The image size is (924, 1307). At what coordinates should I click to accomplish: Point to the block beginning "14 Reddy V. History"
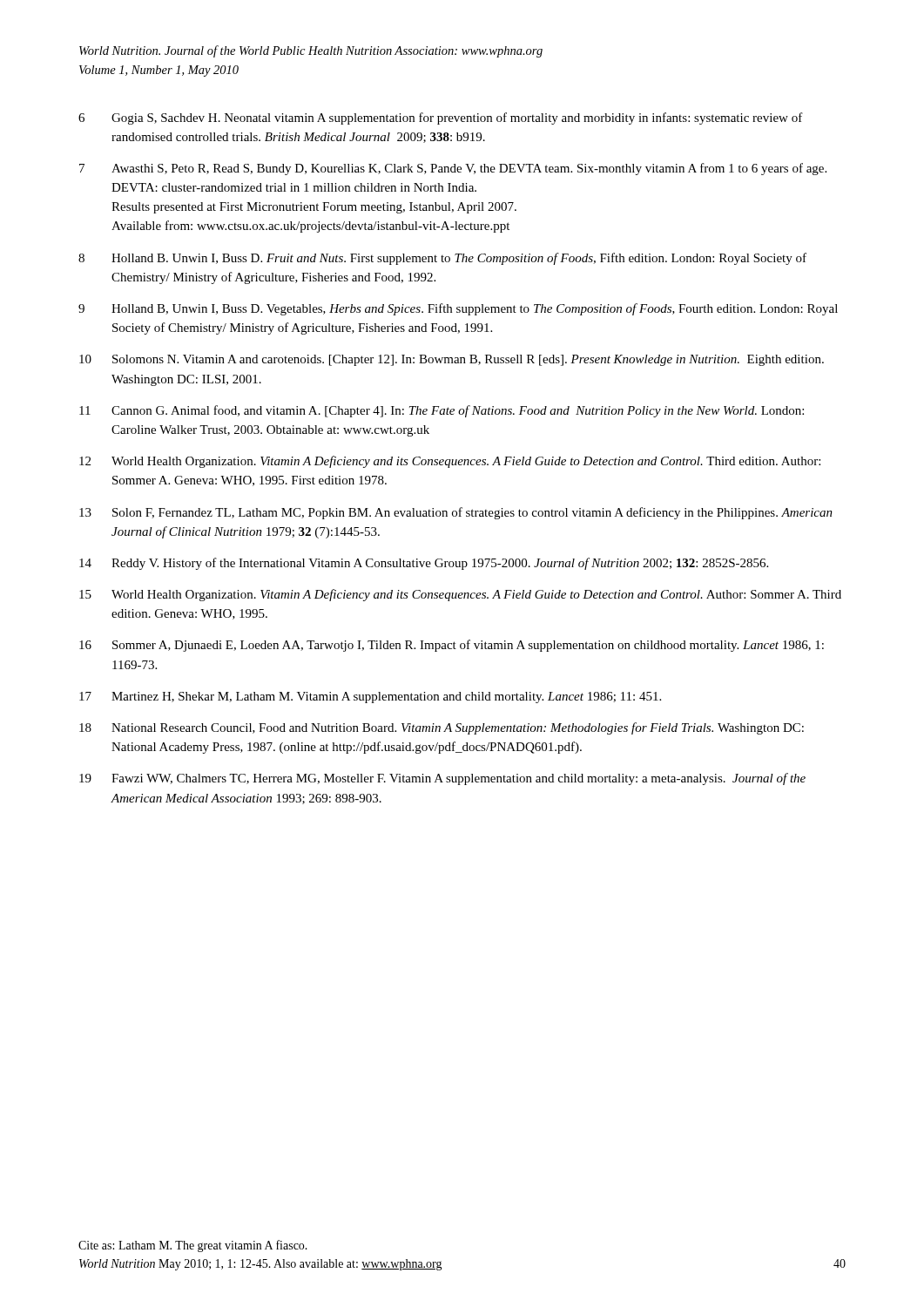(462, 563)
